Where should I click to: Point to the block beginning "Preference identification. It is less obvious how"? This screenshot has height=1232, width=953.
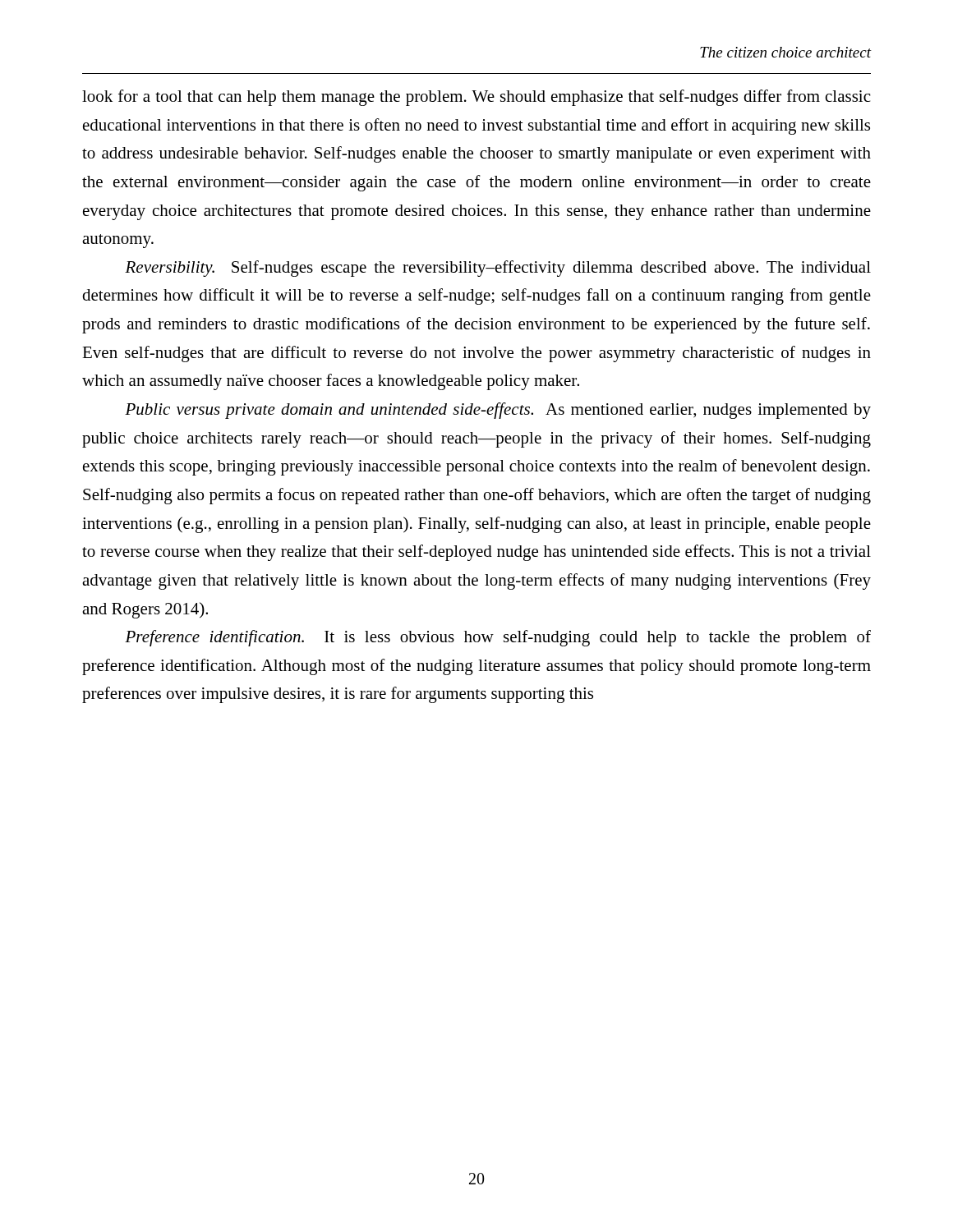[x=476, y=665]
